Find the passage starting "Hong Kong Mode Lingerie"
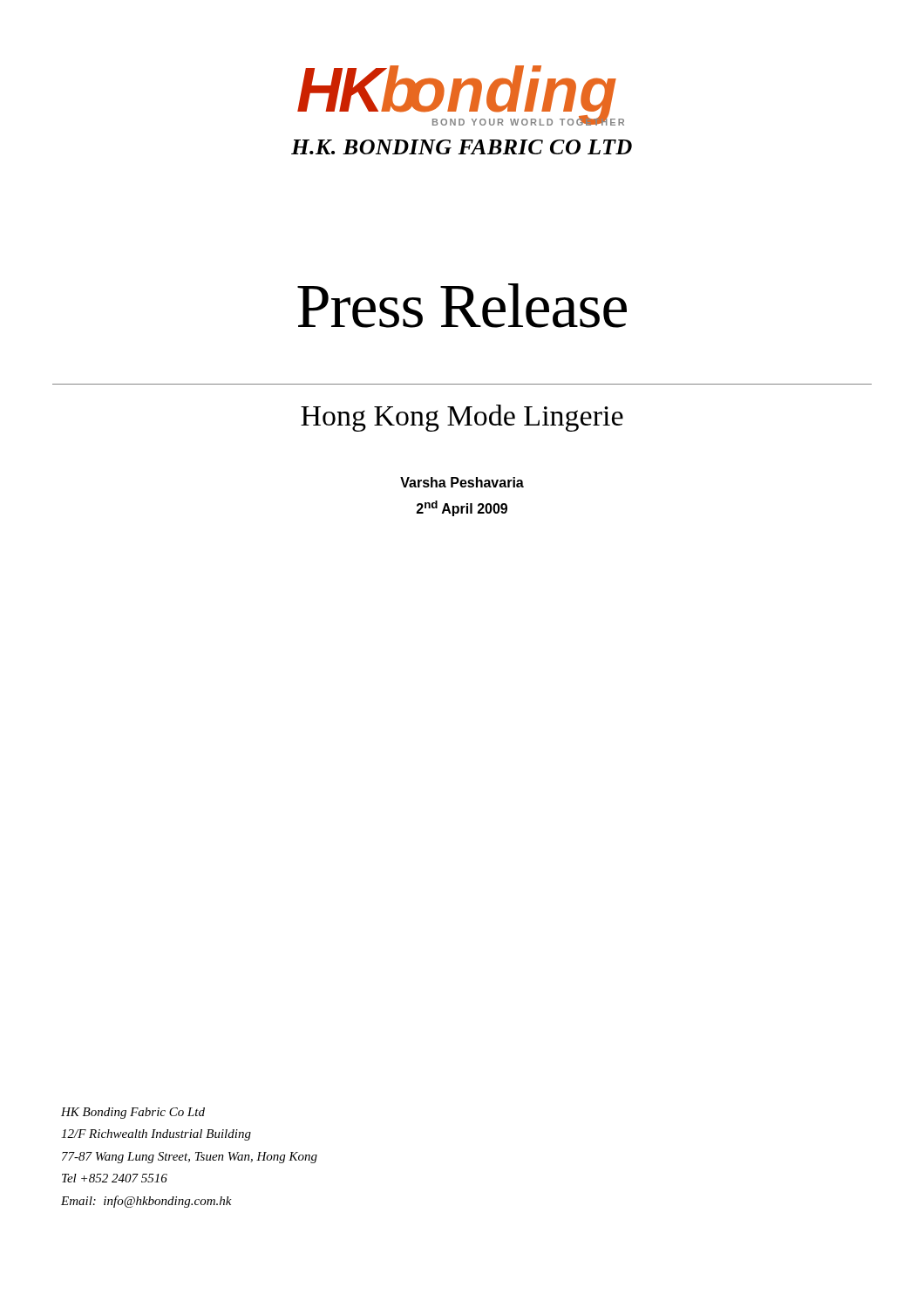This screenshot has width=924, height=1308. [462, 415]
